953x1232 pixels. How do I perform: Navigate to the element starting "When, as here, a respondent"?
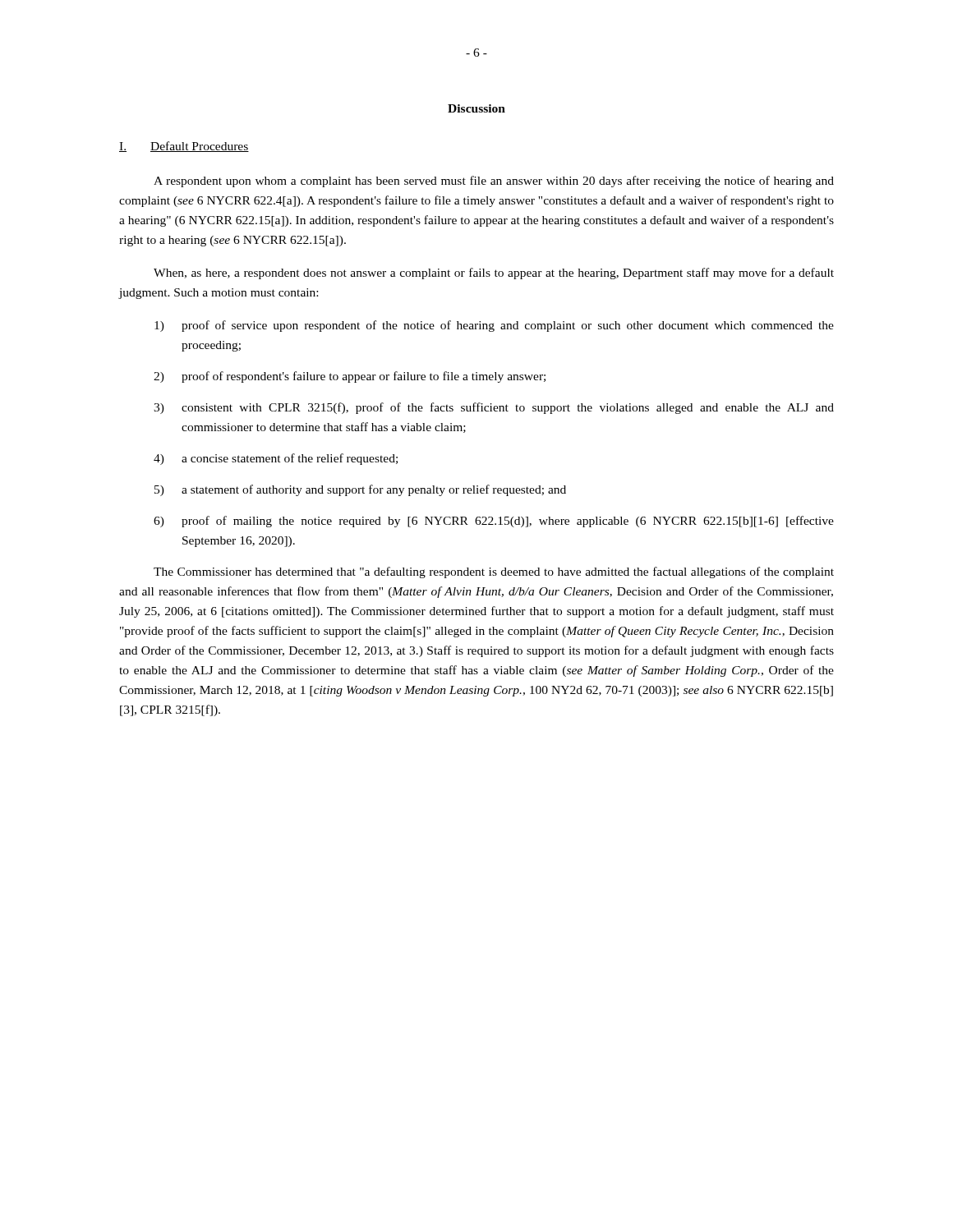click(x=476, y=282)
